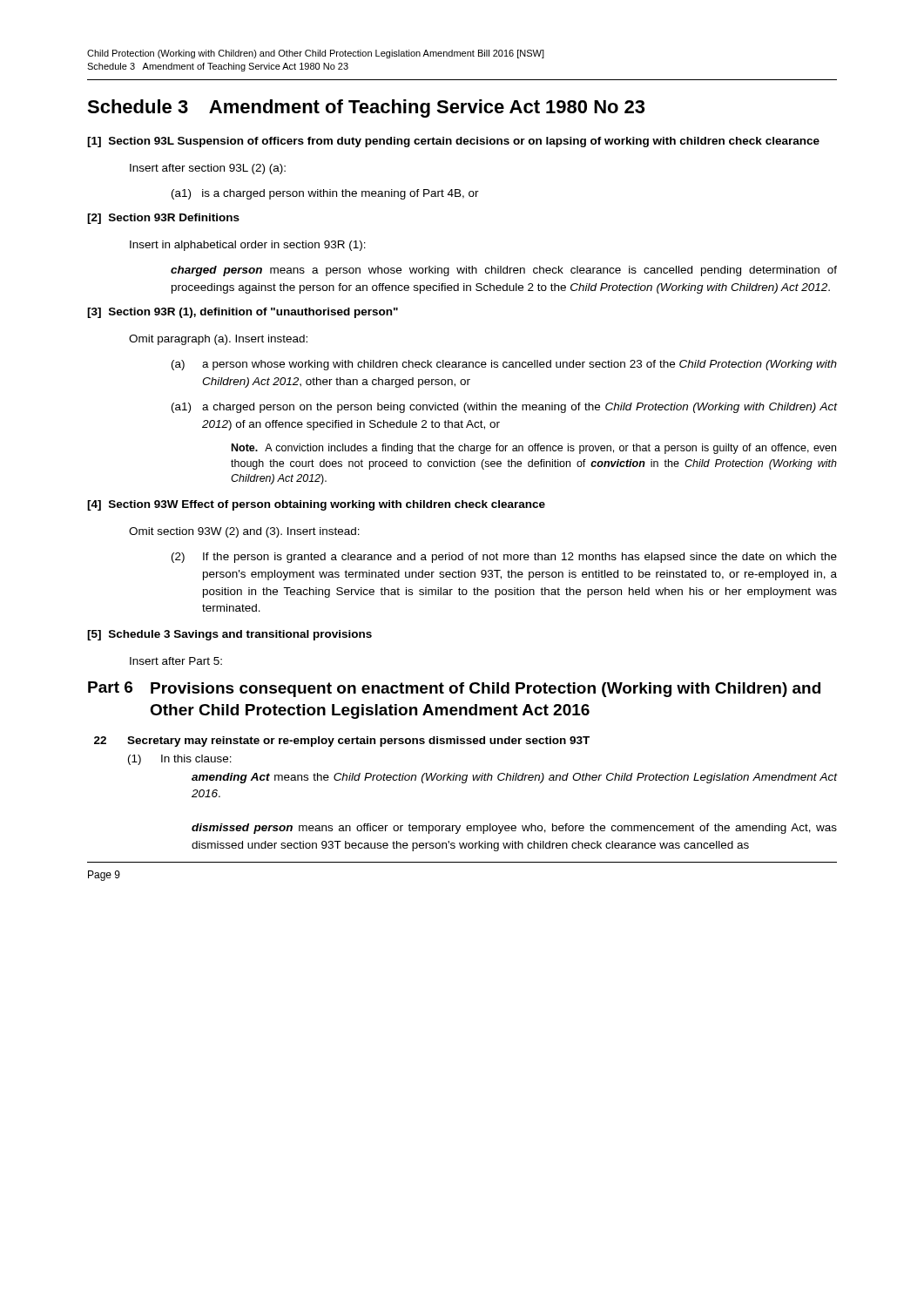Locate the region starting "Note. A conviction includes a"

pyautogui.click(x=534, y=463)
